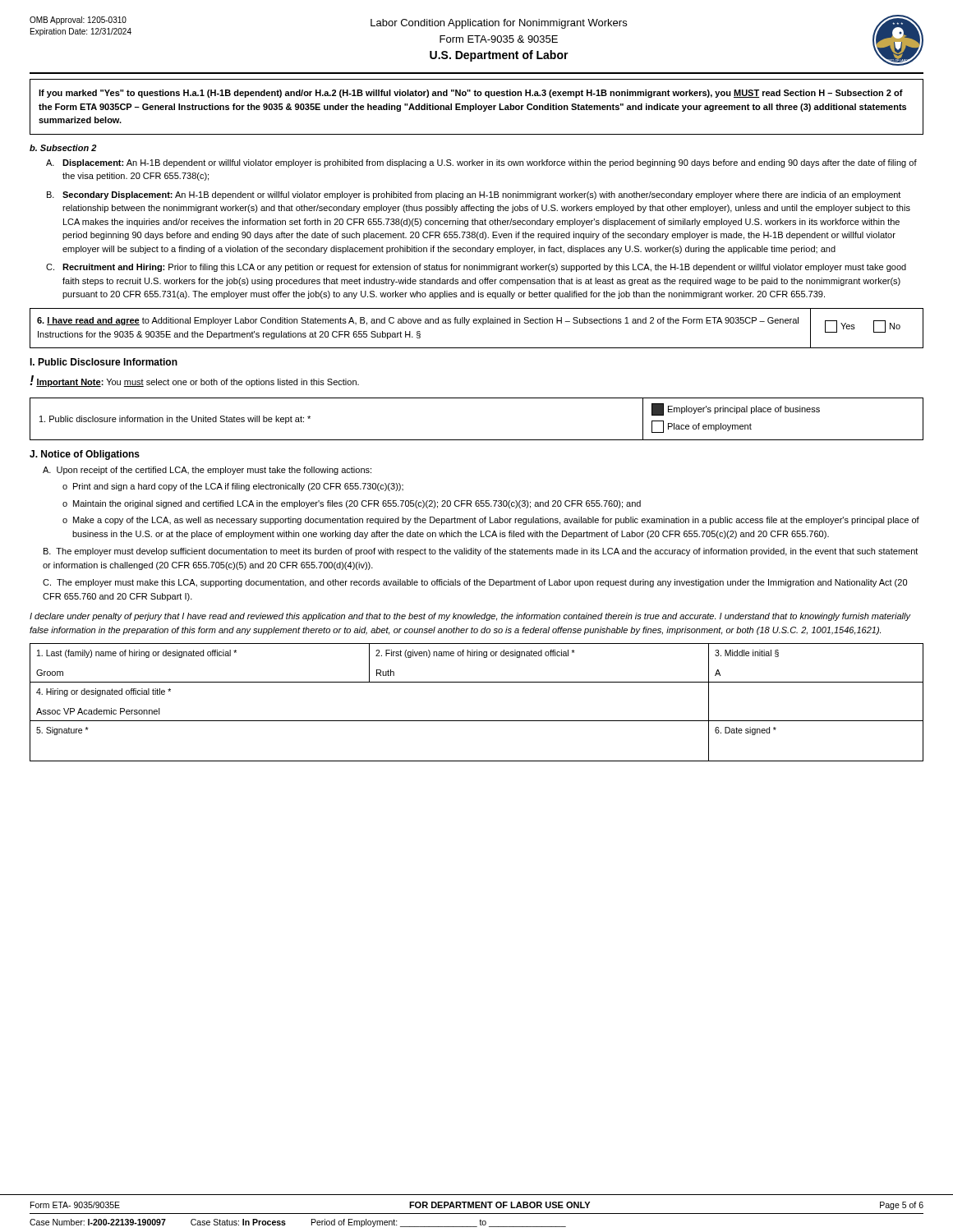Point to the text starting "If you marked "Yes" to questions H.a.1 (H-1B"
The width and height of the screenshot is (953, 1232).
473,106
